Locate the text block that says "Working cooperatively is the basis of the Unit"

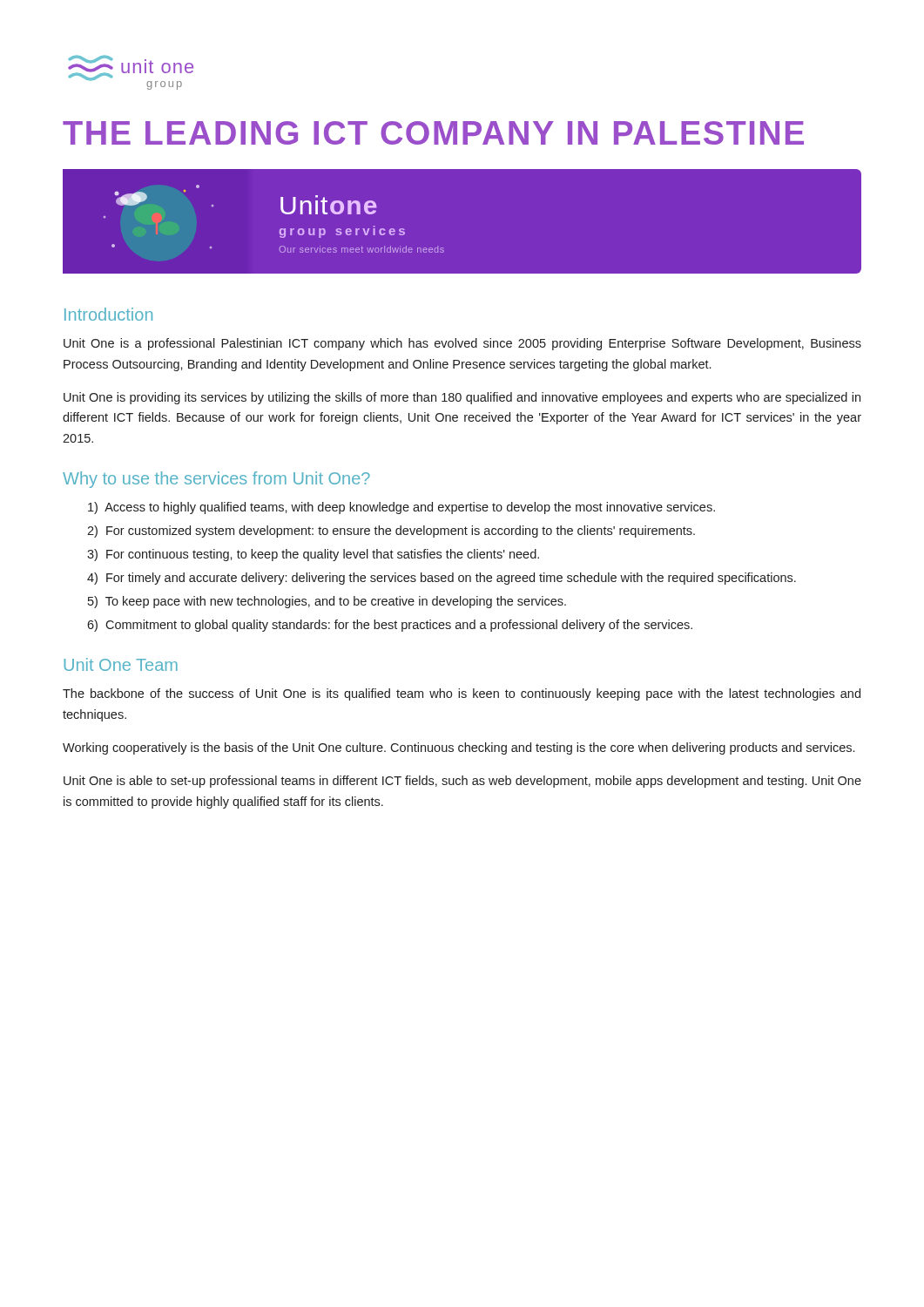[459, 747]
